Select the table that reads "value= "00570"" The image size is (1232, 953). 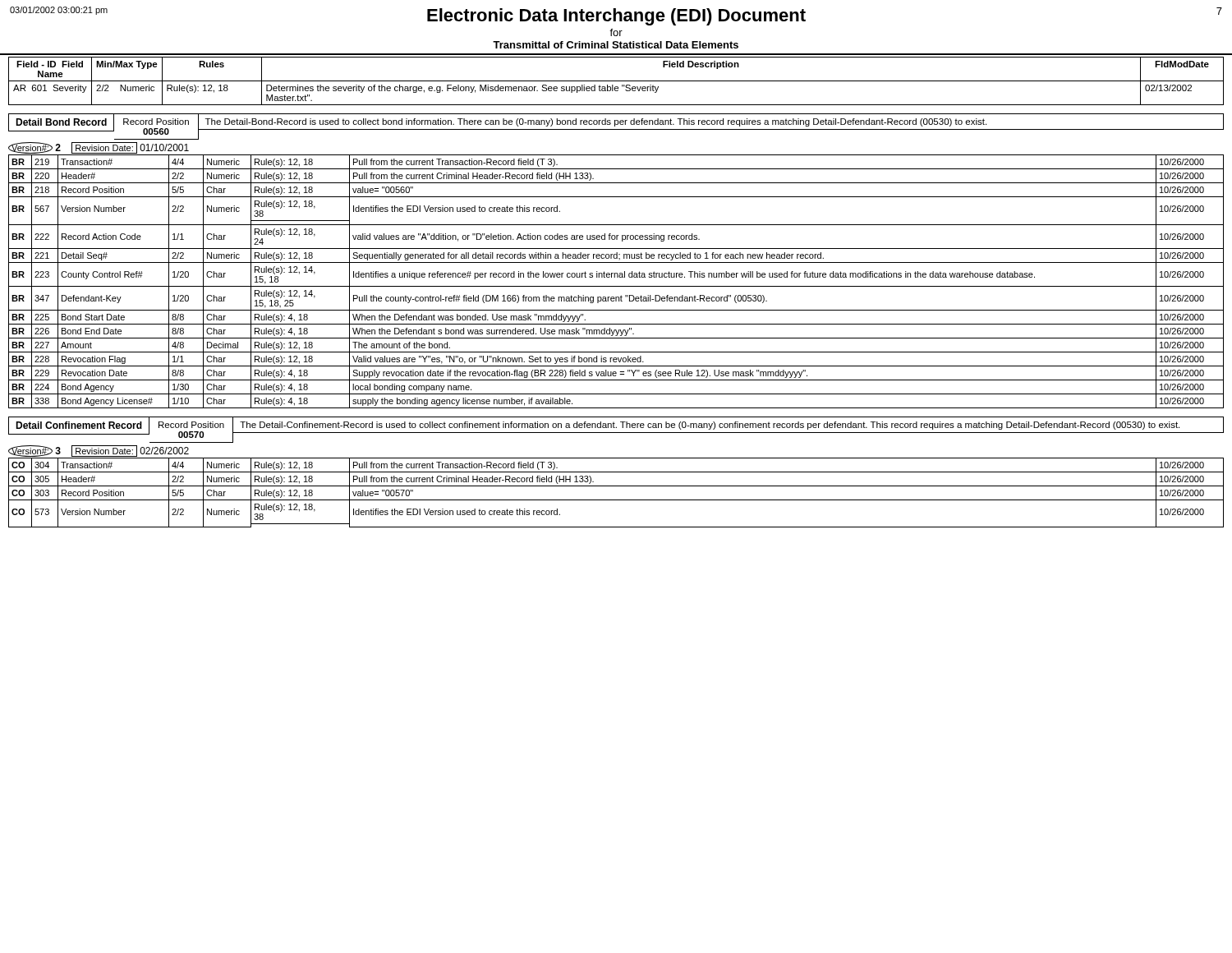click(616, 492)
